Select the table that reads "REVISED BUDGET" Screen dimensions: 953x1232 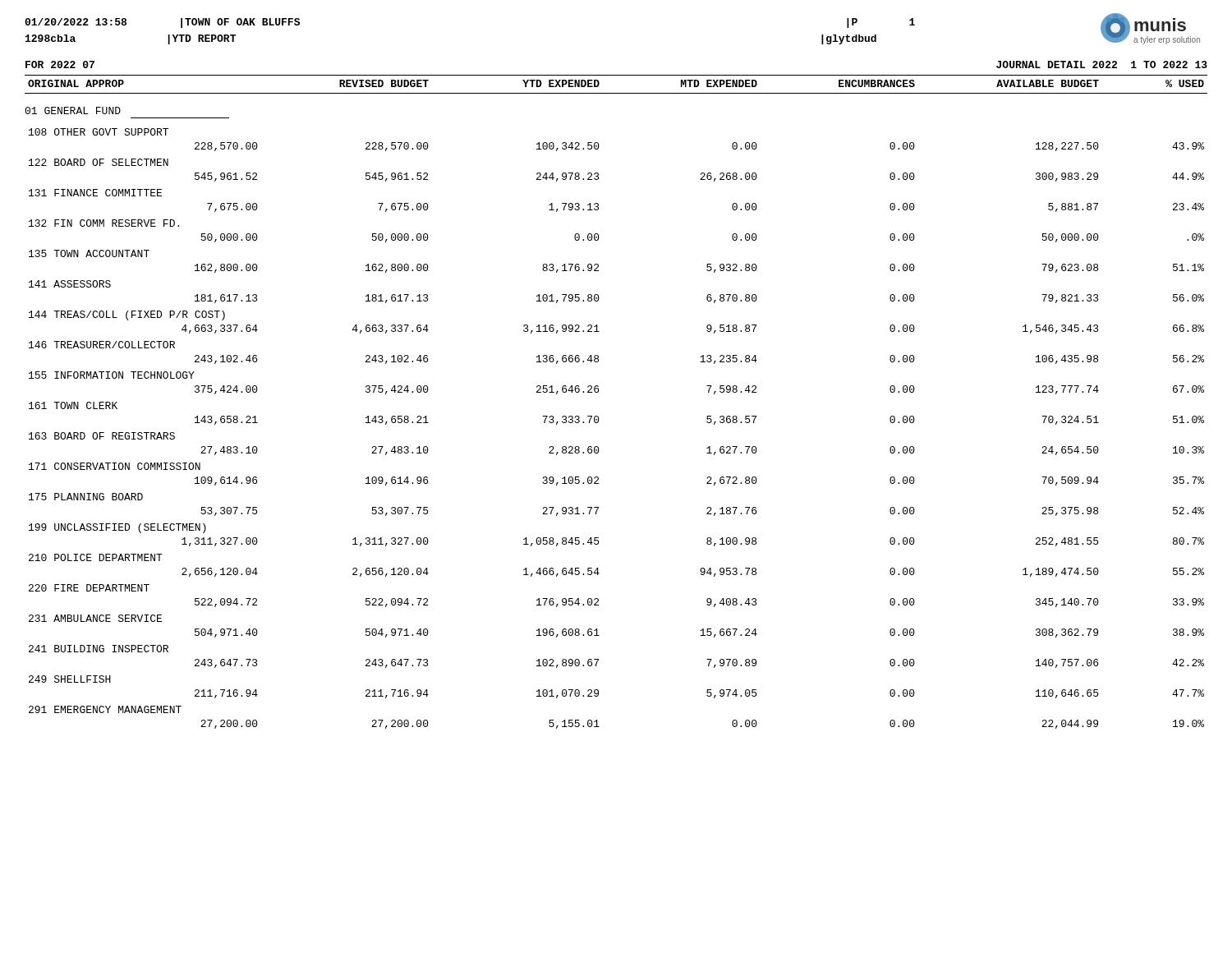(616, 84)
